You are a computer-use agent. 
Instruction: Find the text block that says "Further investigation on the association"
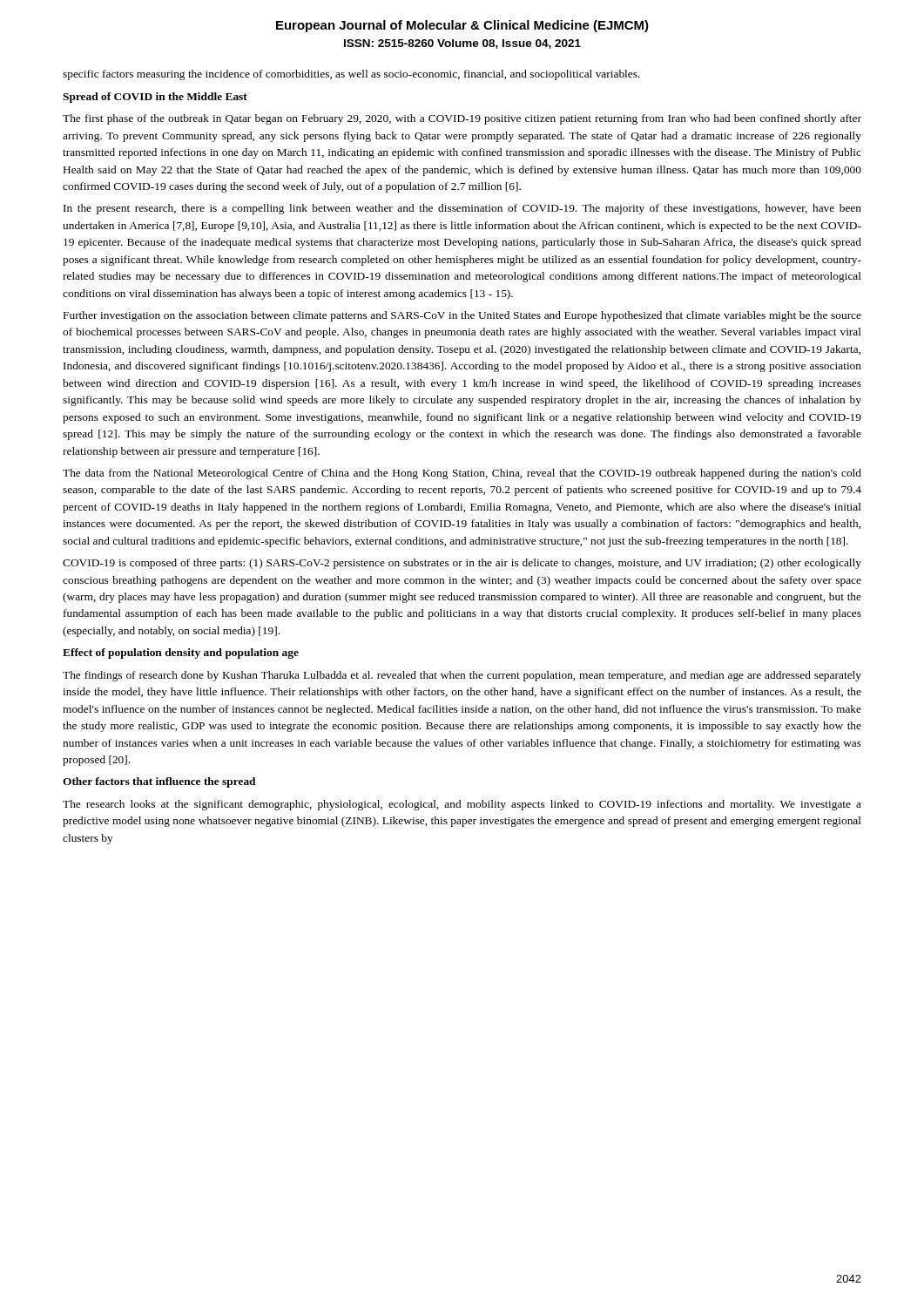(x=462, y=383)
